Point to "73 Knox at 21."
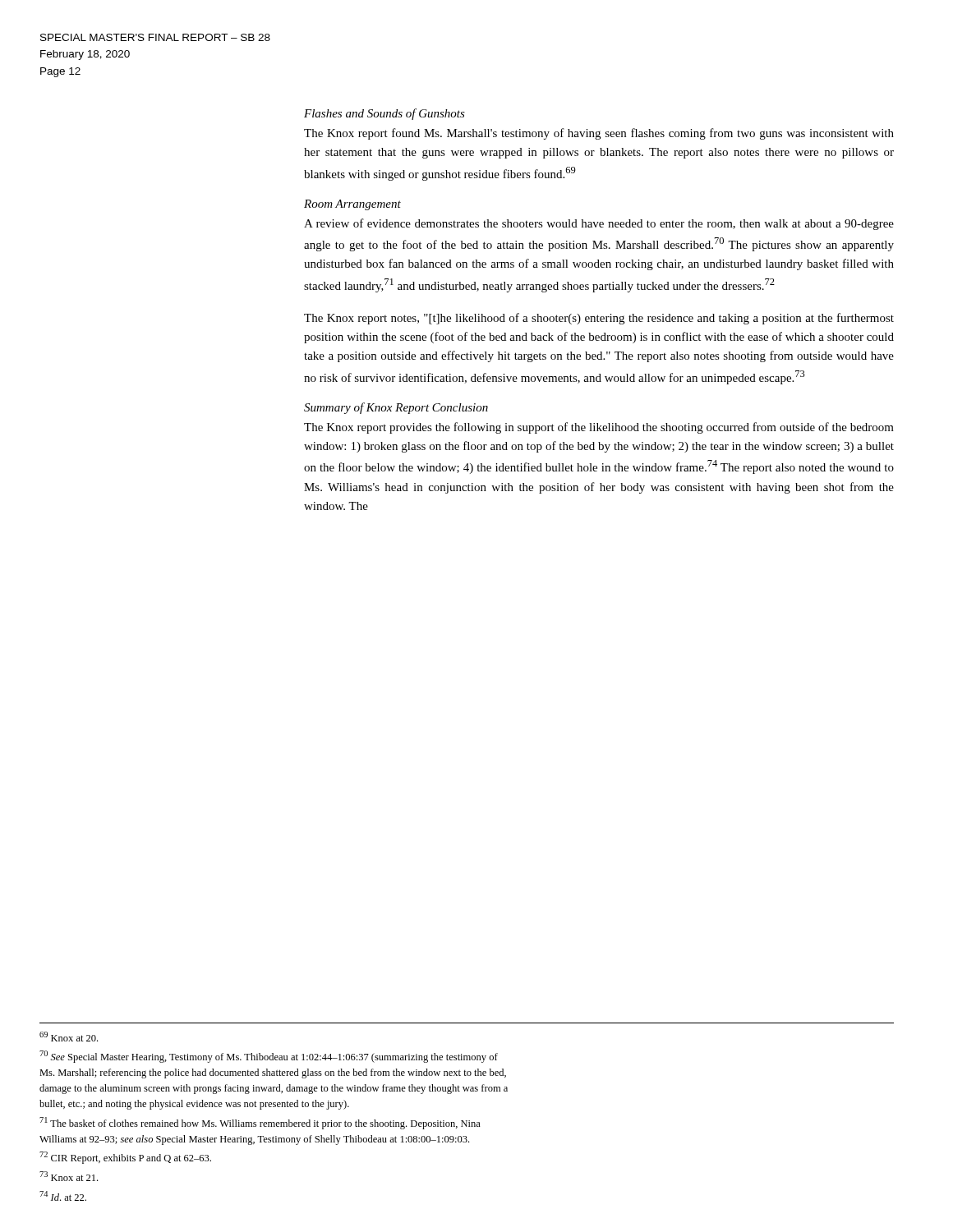Viewport: 953px width, 1232px height. [x=69, y=1177]
